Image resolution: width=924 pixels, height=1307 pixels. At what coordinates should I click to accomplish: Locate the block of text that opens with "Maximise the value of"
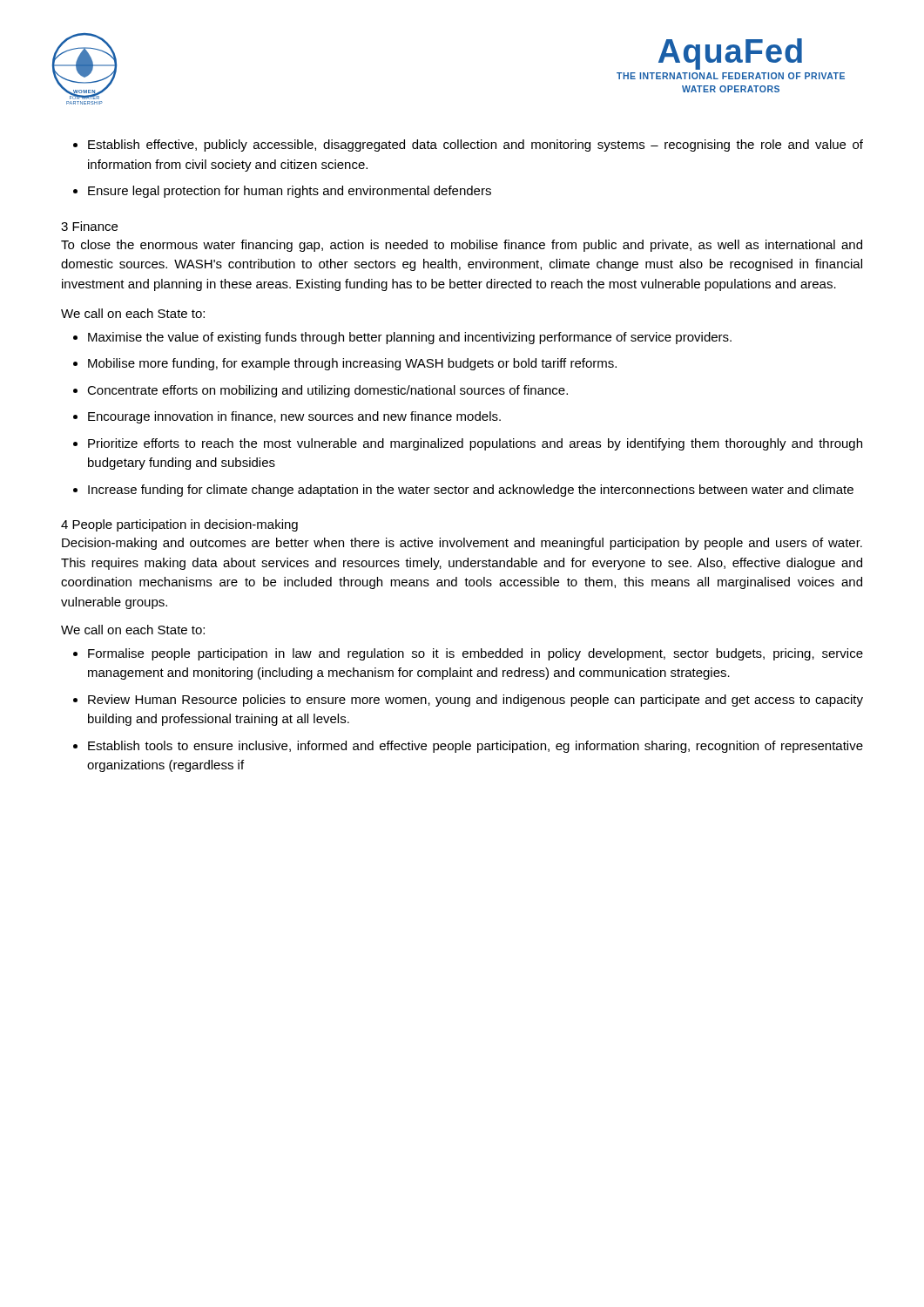point(410,336)
